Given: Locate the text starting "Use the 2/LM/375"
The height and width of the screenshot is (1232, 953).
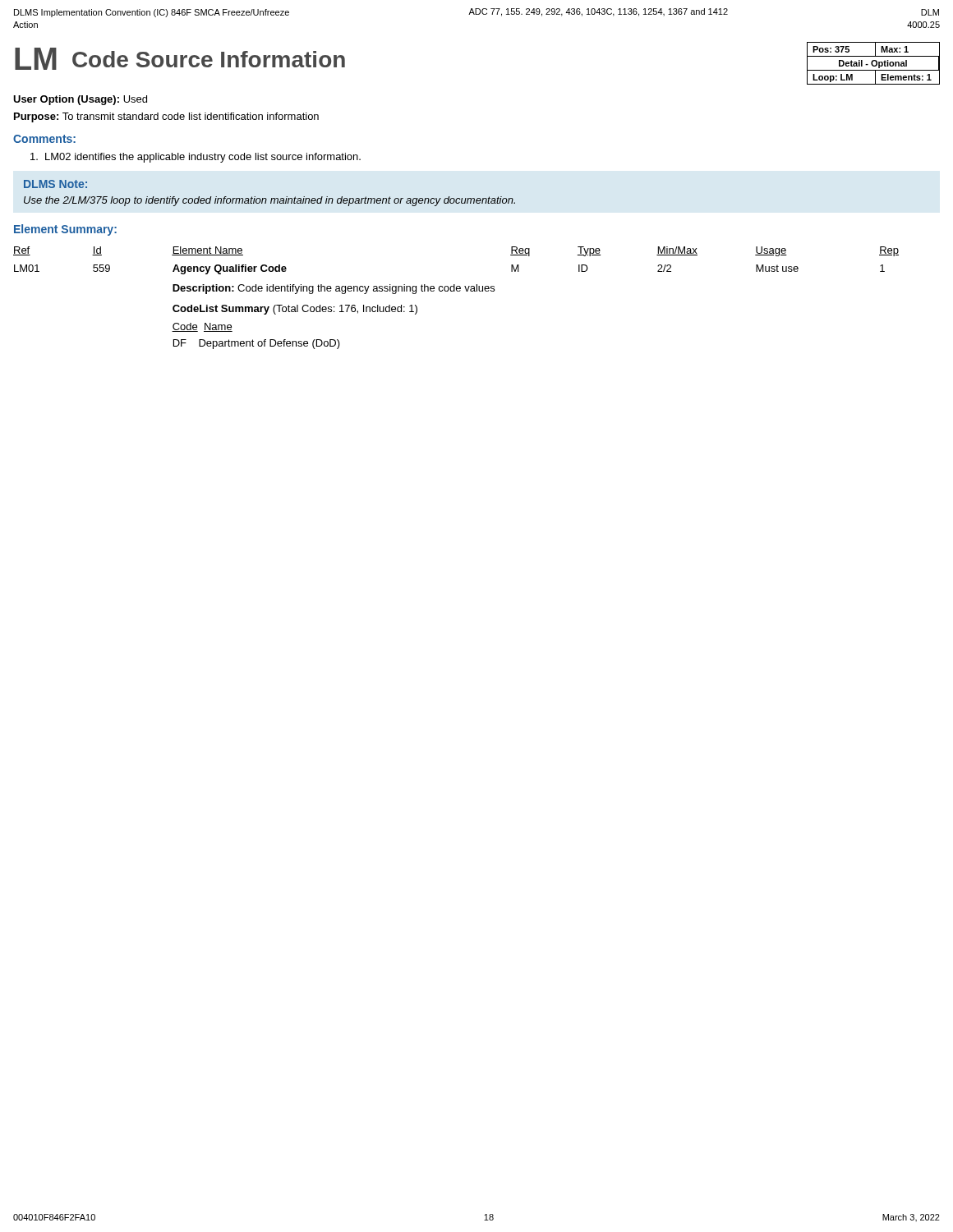Looking at the screenshot, I should pyautogui.click(x=270, y=200).
